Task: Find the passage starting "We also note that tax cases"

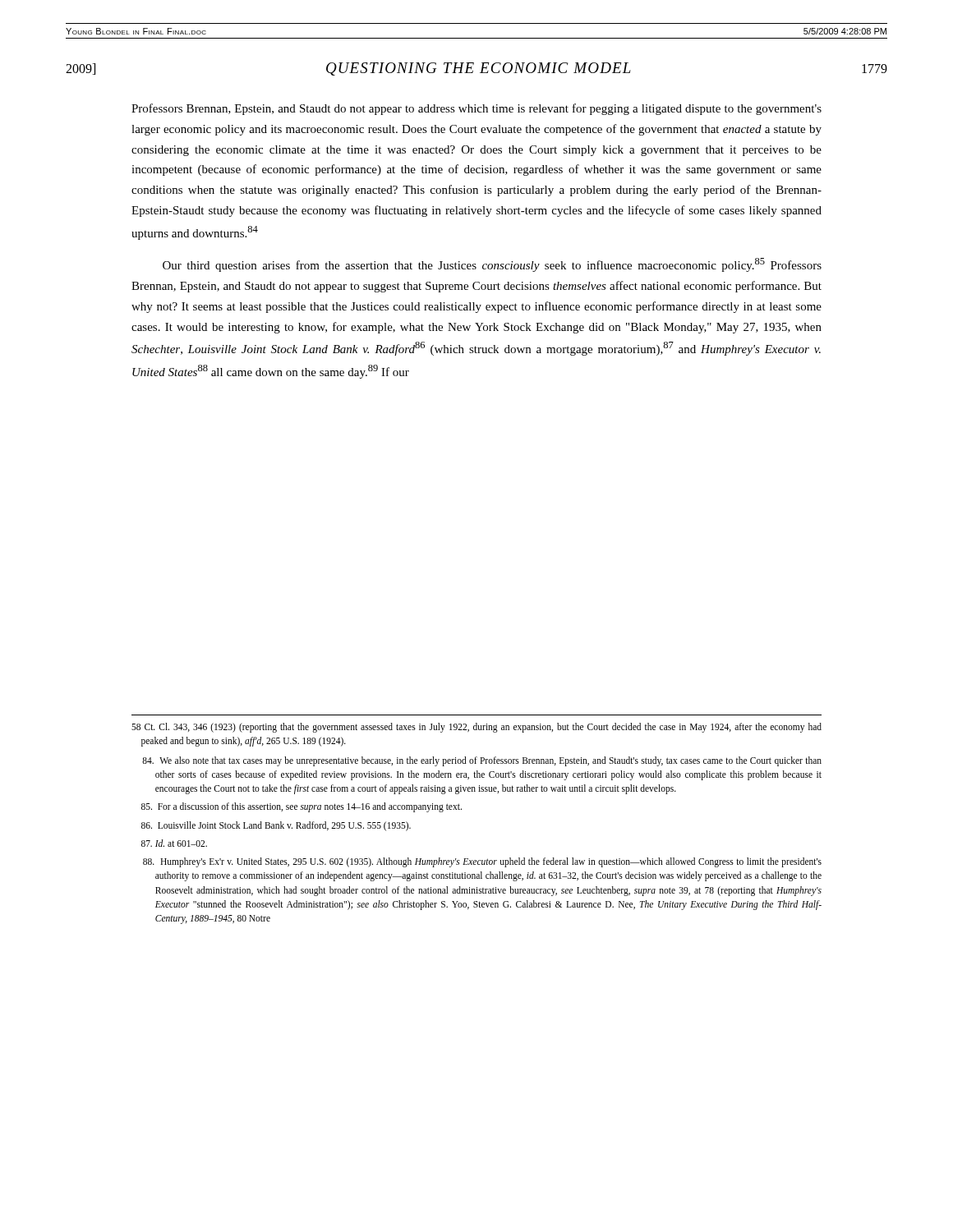Action: [476, 775]
